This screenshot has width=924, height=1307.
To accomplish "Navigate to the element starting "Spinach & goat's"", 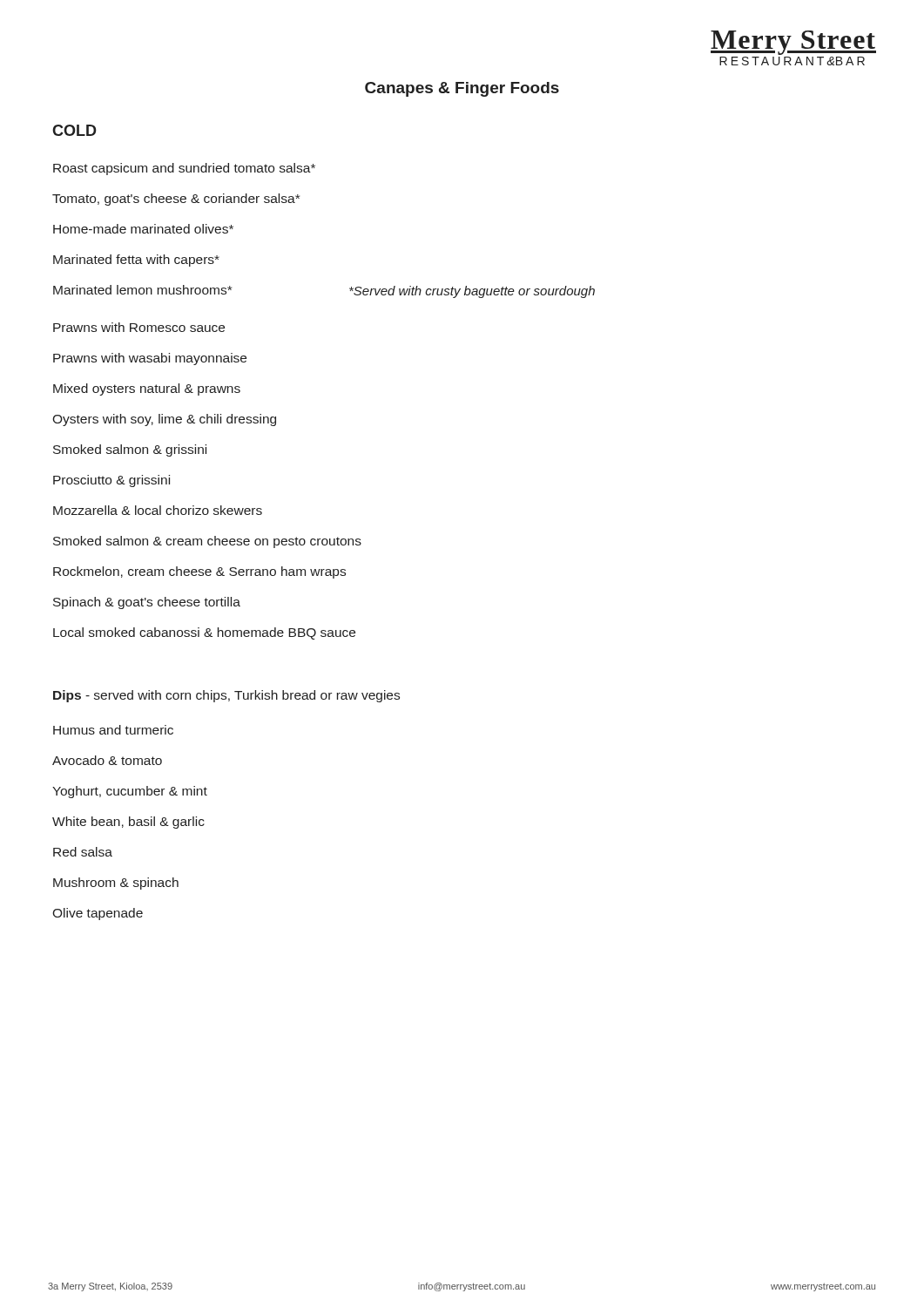I will coord(146,602).
